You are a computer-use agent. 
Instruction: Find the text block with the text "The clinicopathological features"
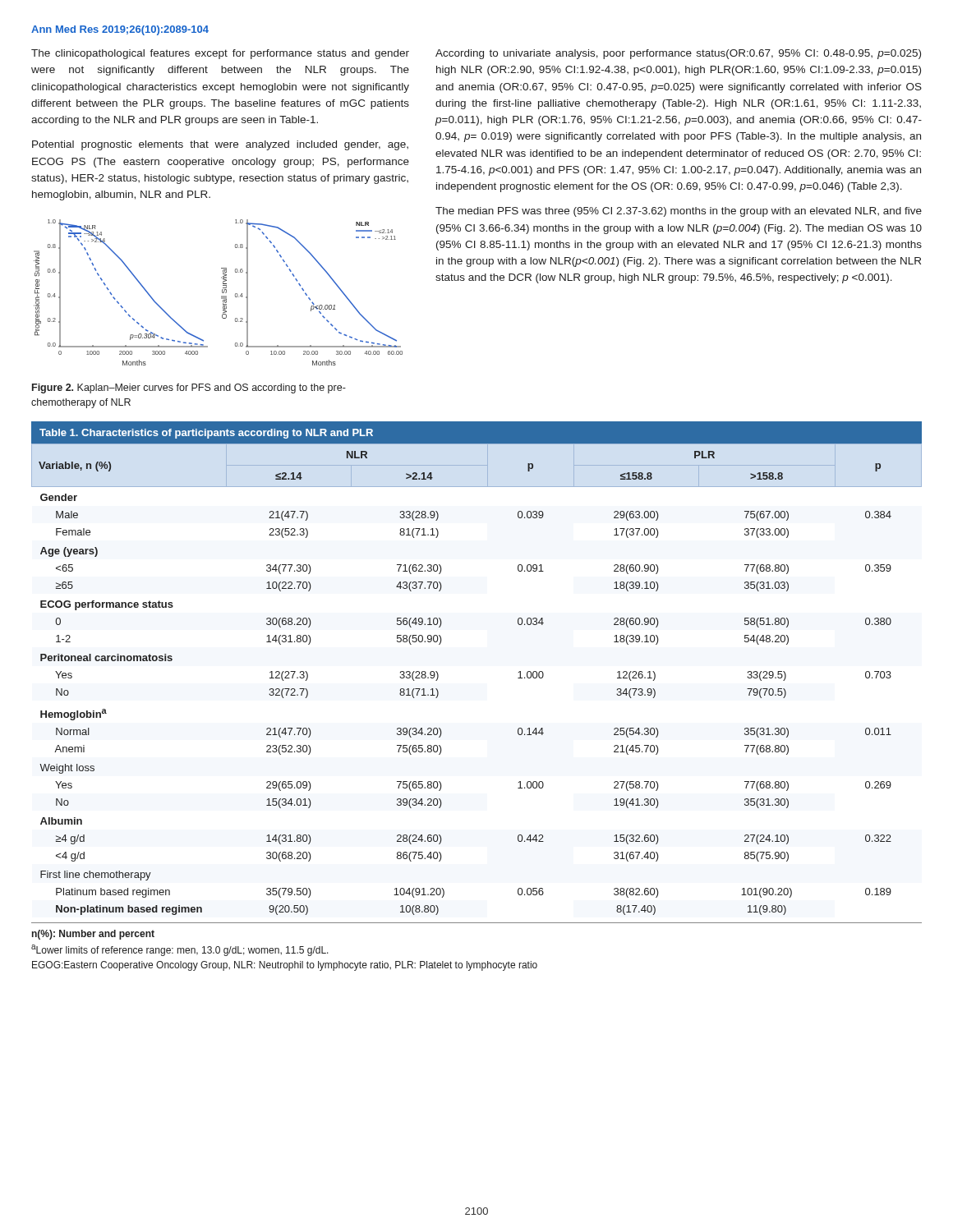point(220,124)
